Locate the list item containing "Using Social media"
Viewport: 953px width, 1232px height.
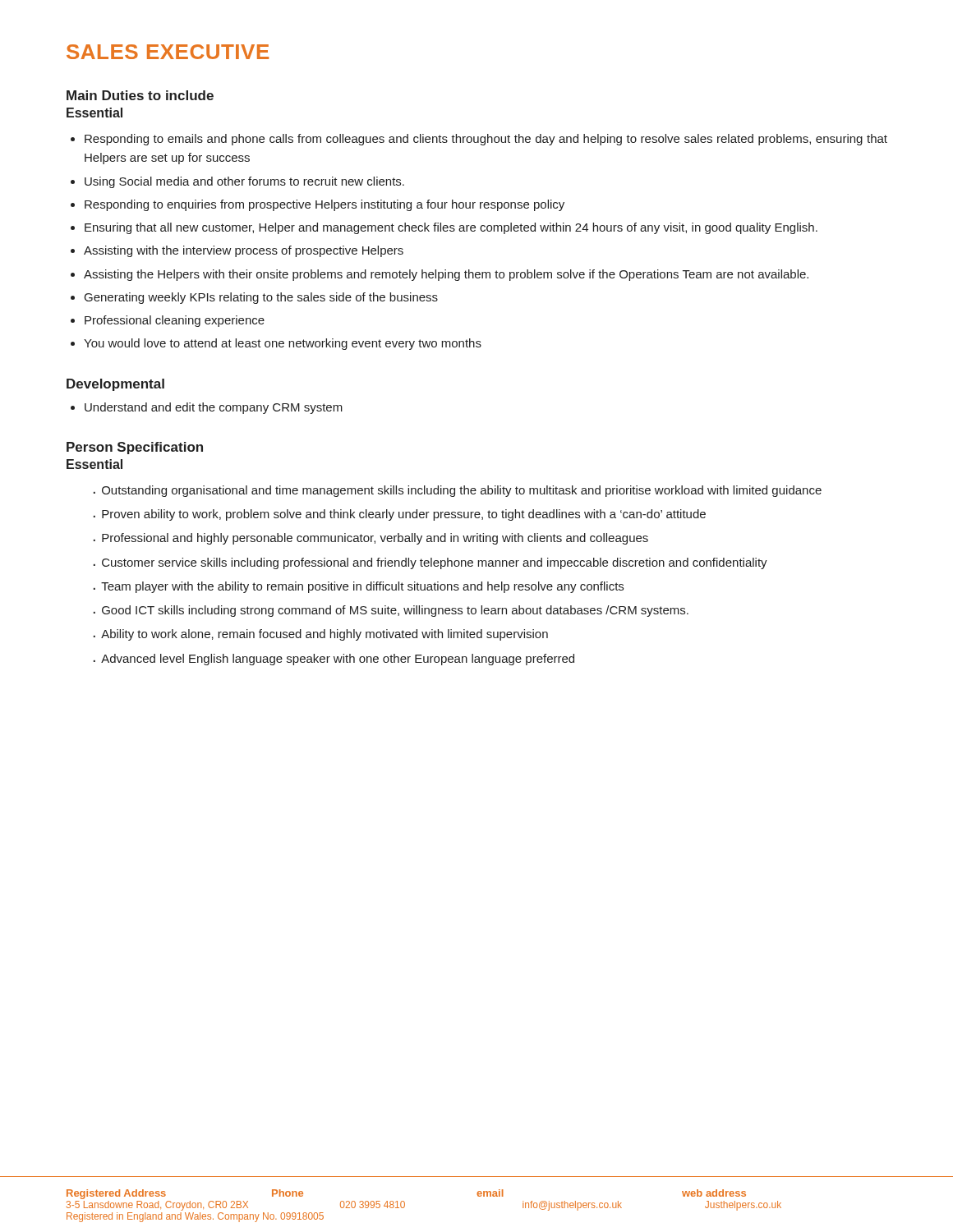(x=244, y=181)
